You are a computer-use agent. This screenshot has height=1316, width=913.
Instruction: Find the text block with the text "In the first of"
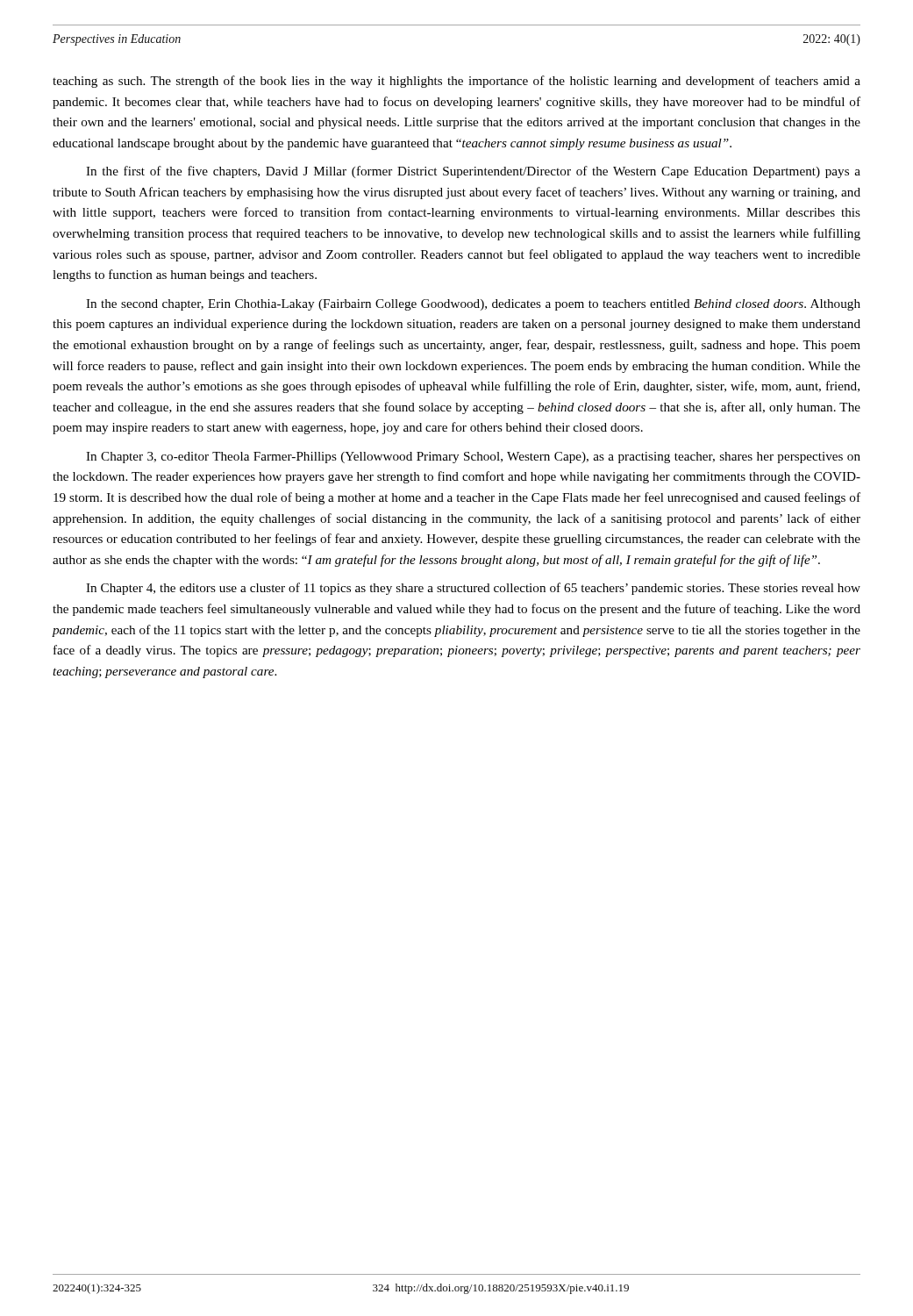(x=456, y=223)
